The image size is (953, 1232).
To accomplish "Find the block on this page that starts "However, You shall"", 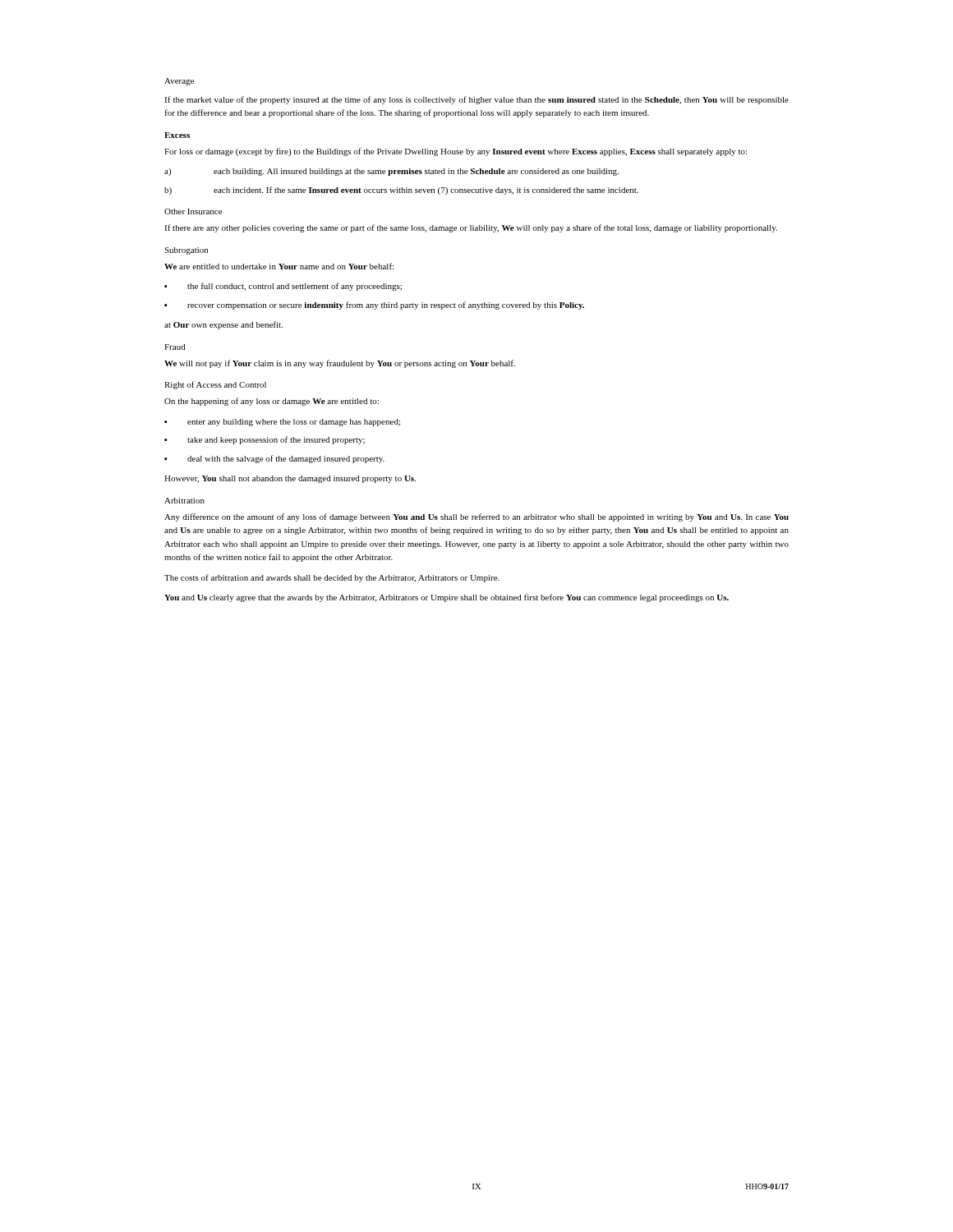I will click(x=290, y=478).
